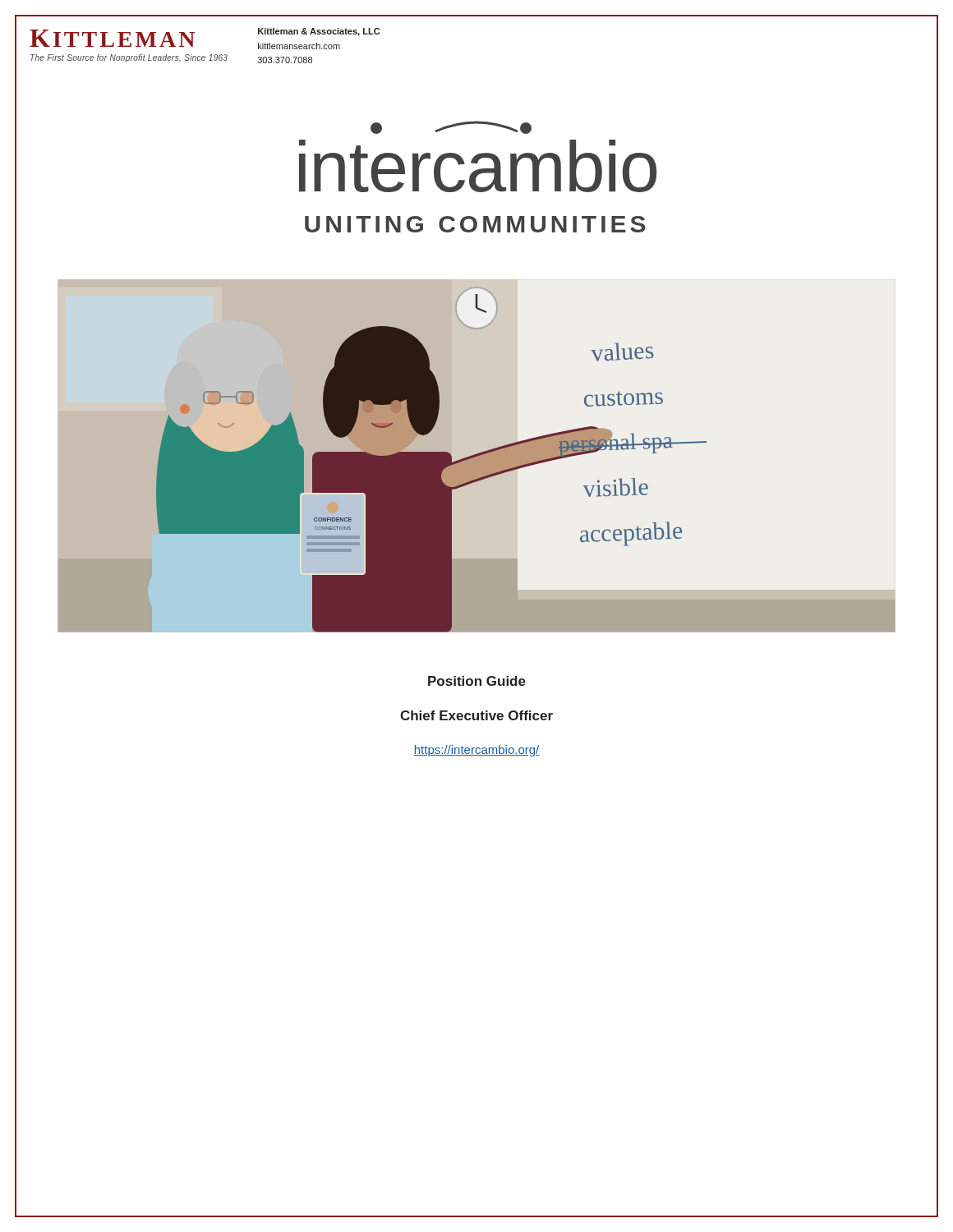Image resolution: width=953 pixels, height=1232 pixels.
Task: Find the logo
Action: [476, 185]
